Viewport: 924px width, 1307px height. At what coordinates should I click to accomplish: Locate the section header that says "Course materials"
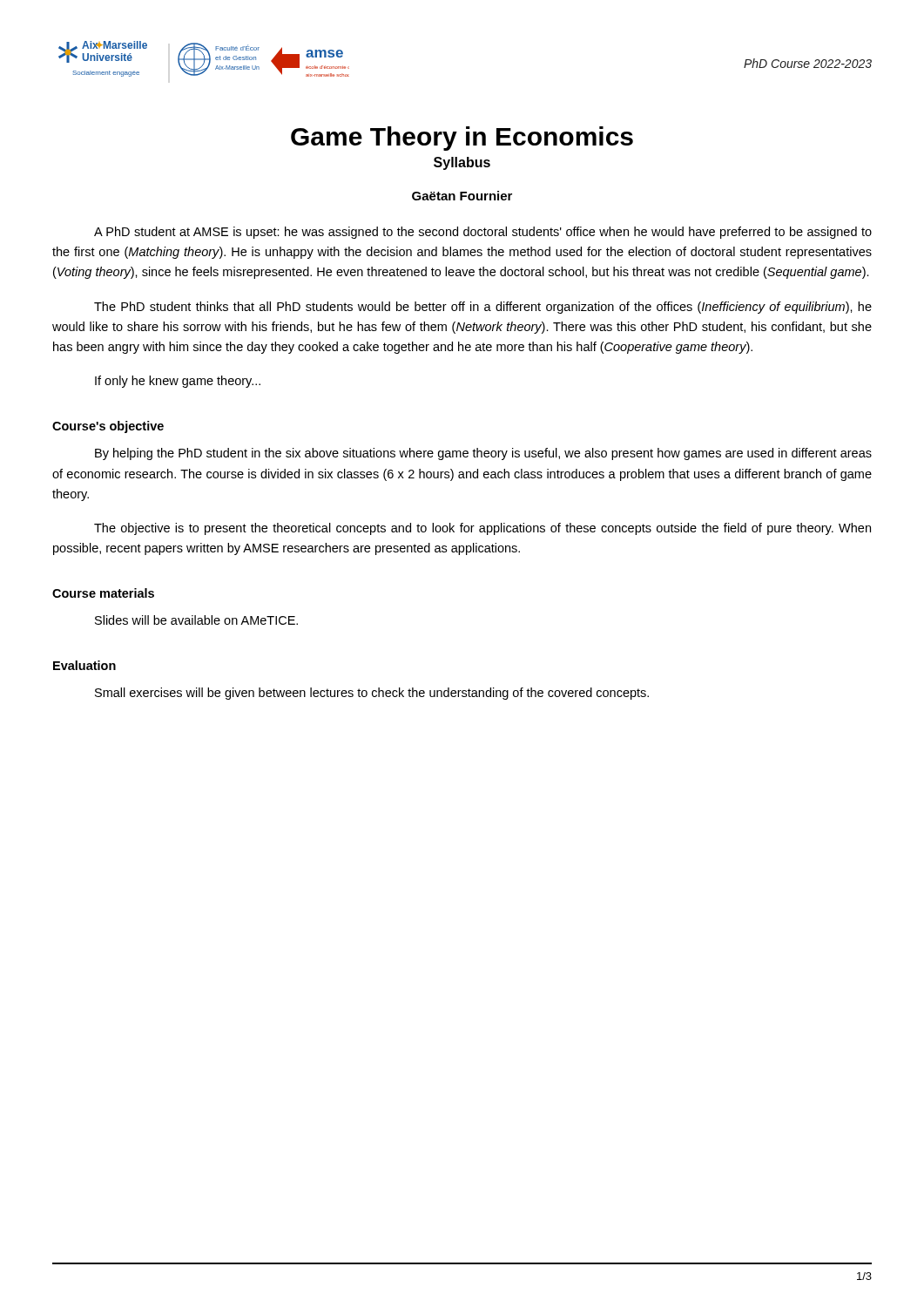pyautogui.click(x=104, y=594)
